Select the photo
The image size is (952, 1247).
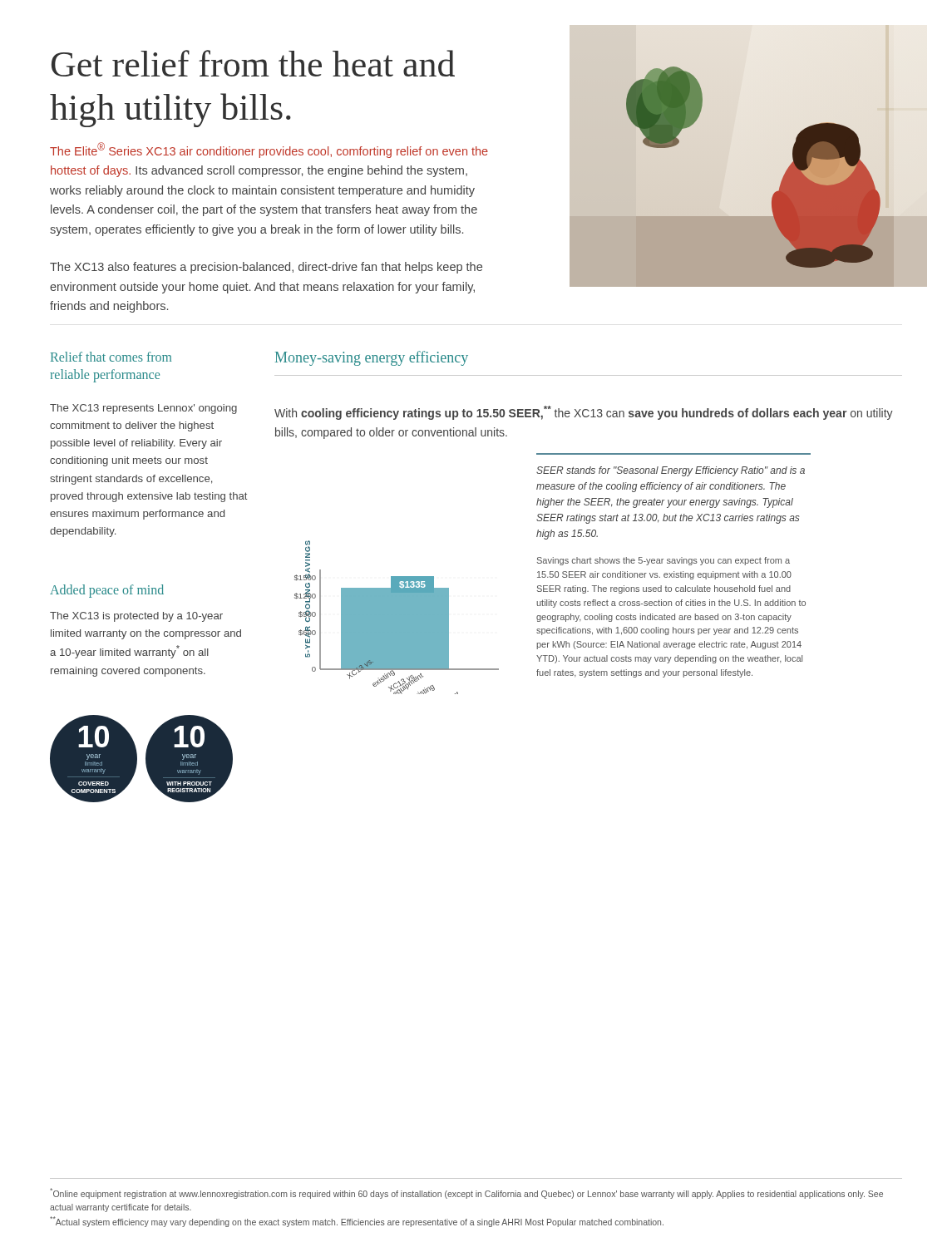click(748, 156)
